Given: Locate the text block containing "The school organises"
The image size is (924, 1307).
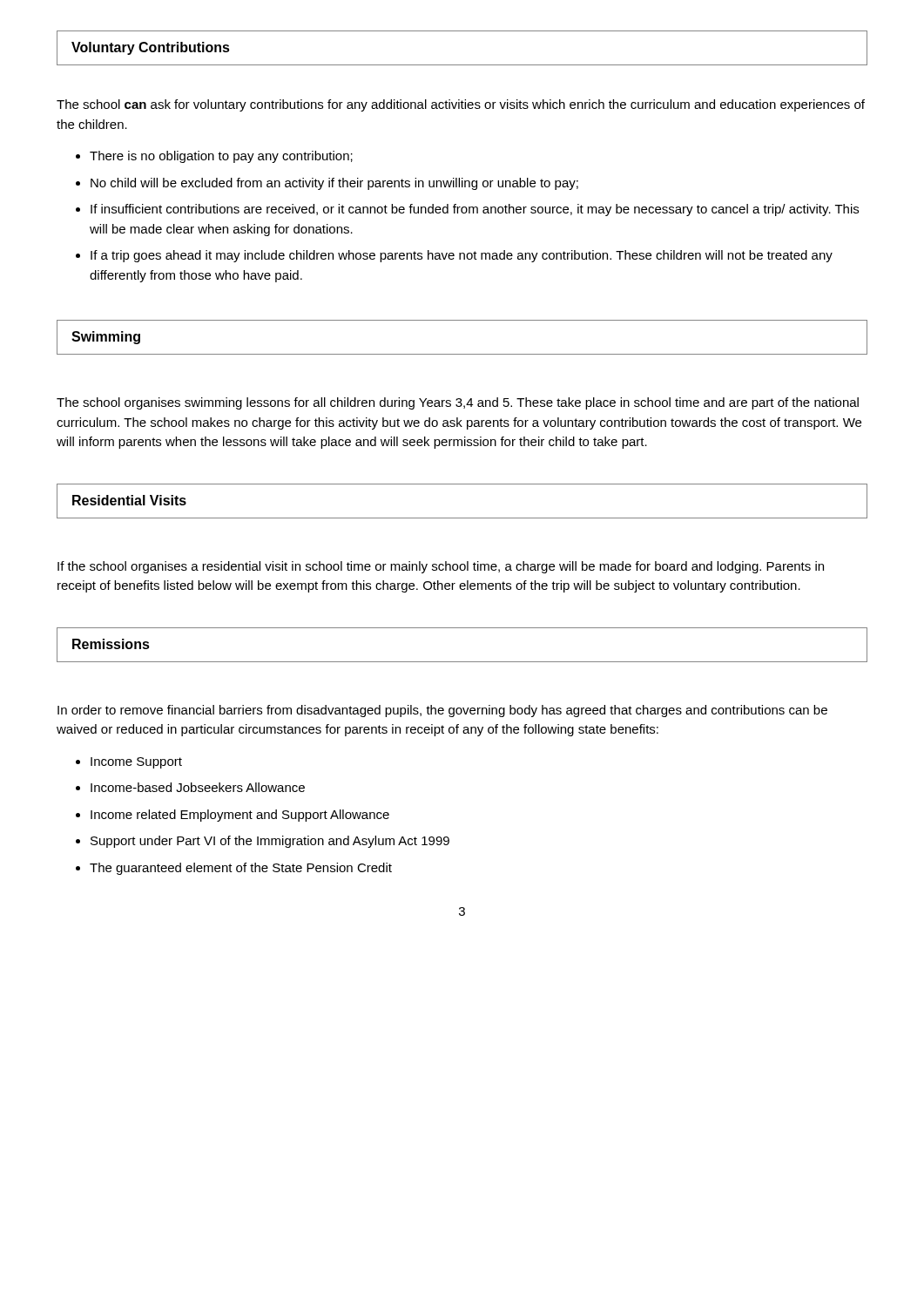Looking at the screenshot, I should (459, 422).
